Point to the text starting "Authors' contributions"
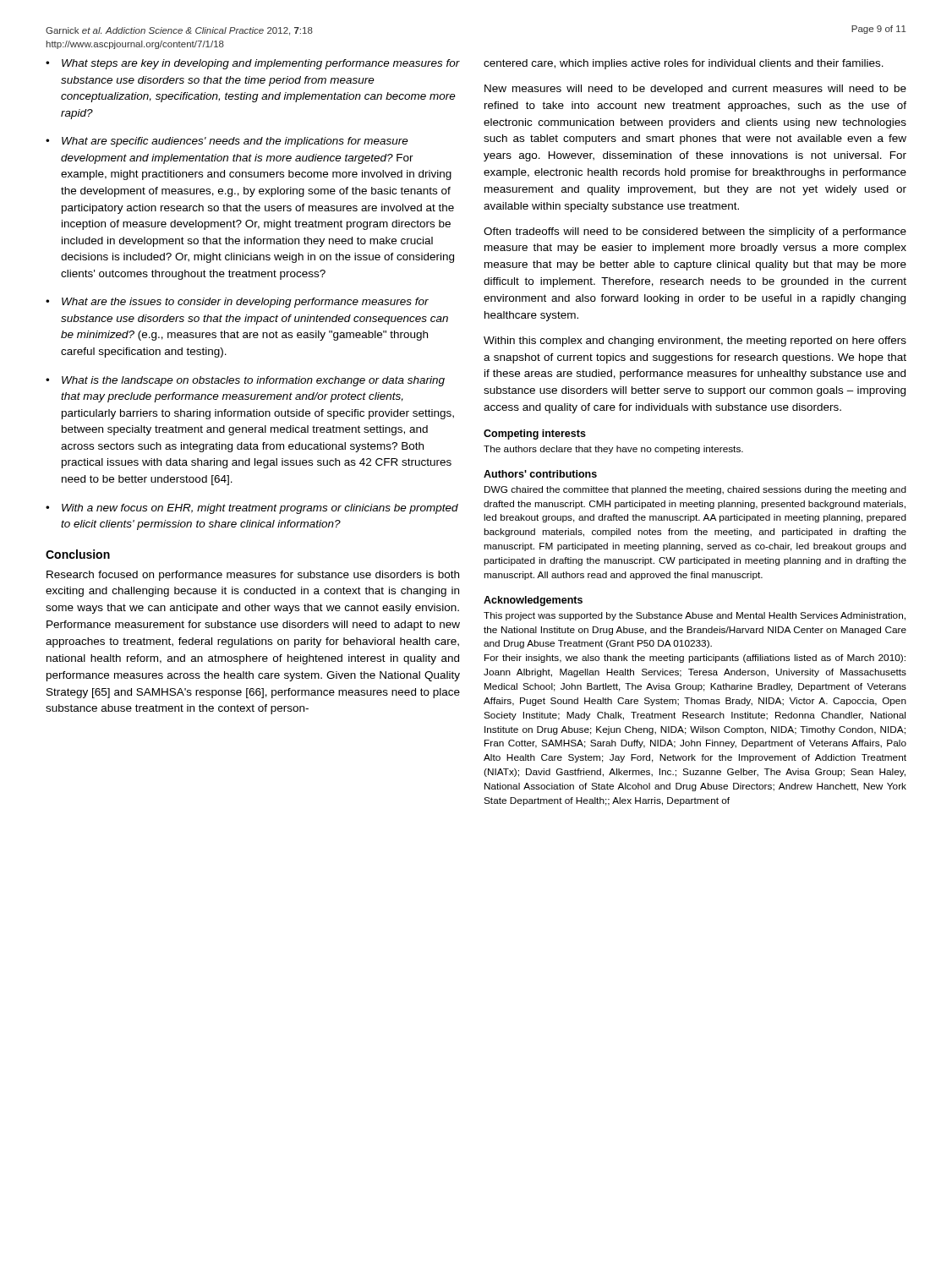 coord(540,474)
